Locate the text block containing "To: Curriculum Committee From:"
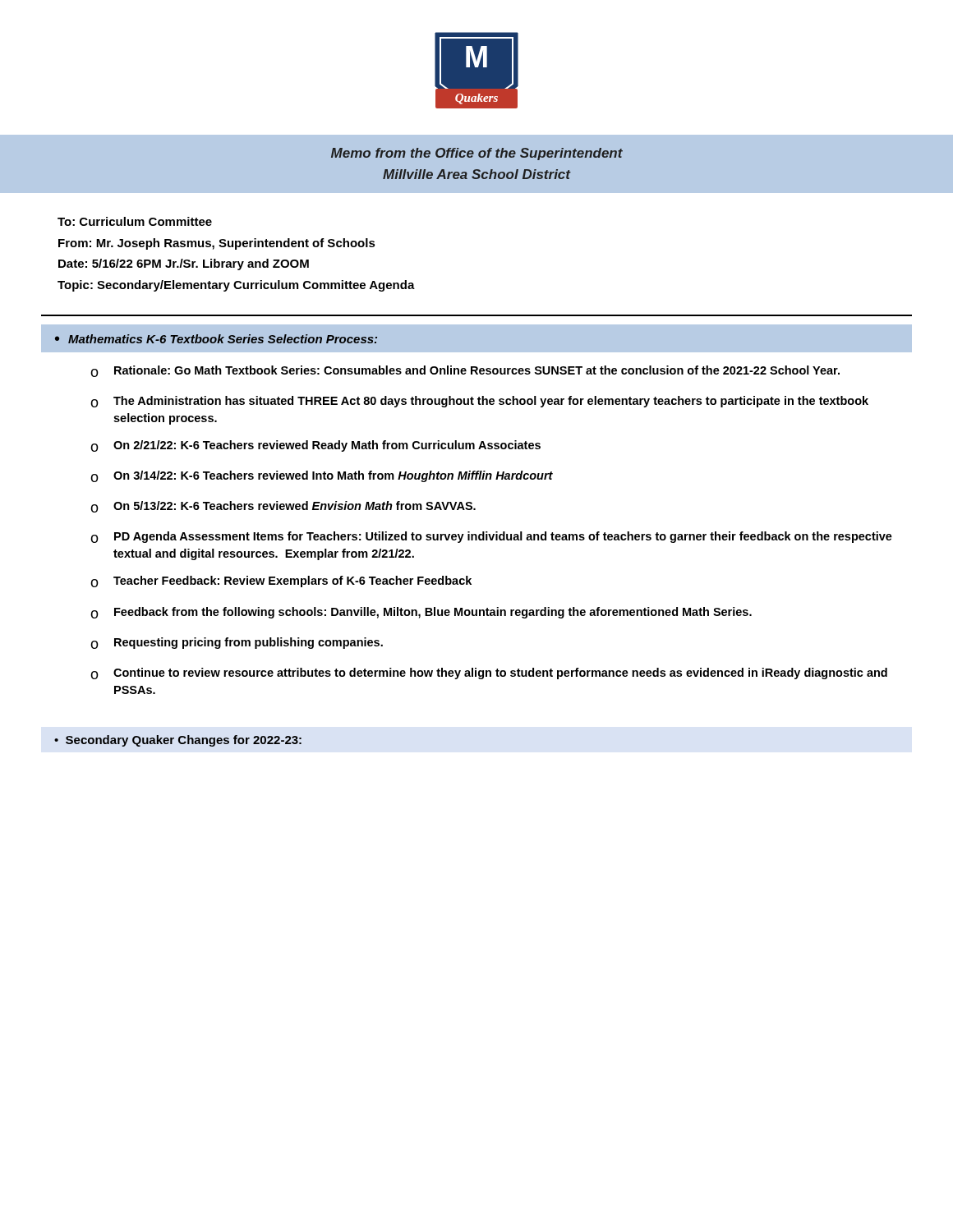The height and width of the screenshot is (1232, 953). (135, 221)
